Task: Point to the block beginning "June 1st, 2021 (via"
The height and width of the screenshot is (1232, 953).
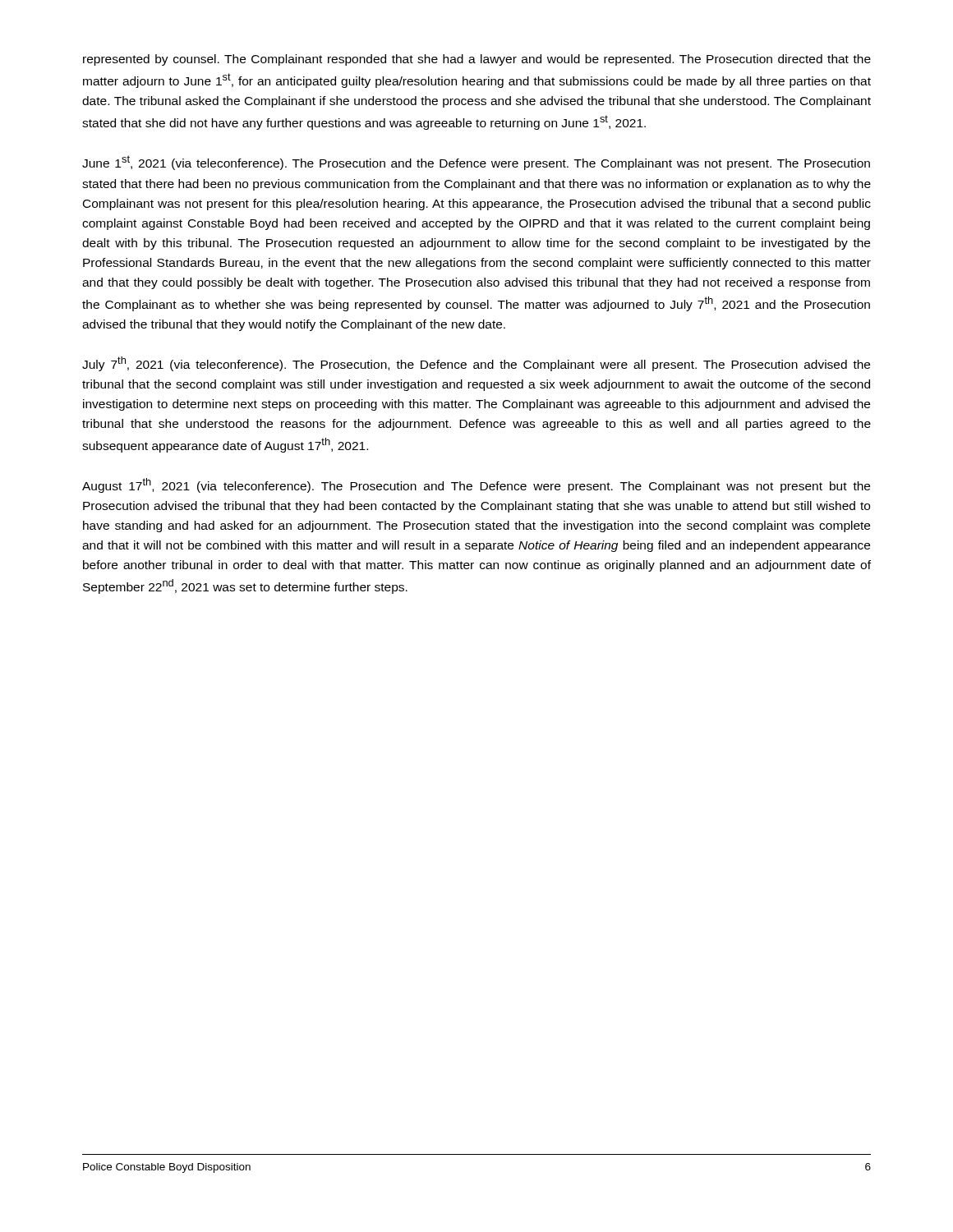Action: pos(476,242)
